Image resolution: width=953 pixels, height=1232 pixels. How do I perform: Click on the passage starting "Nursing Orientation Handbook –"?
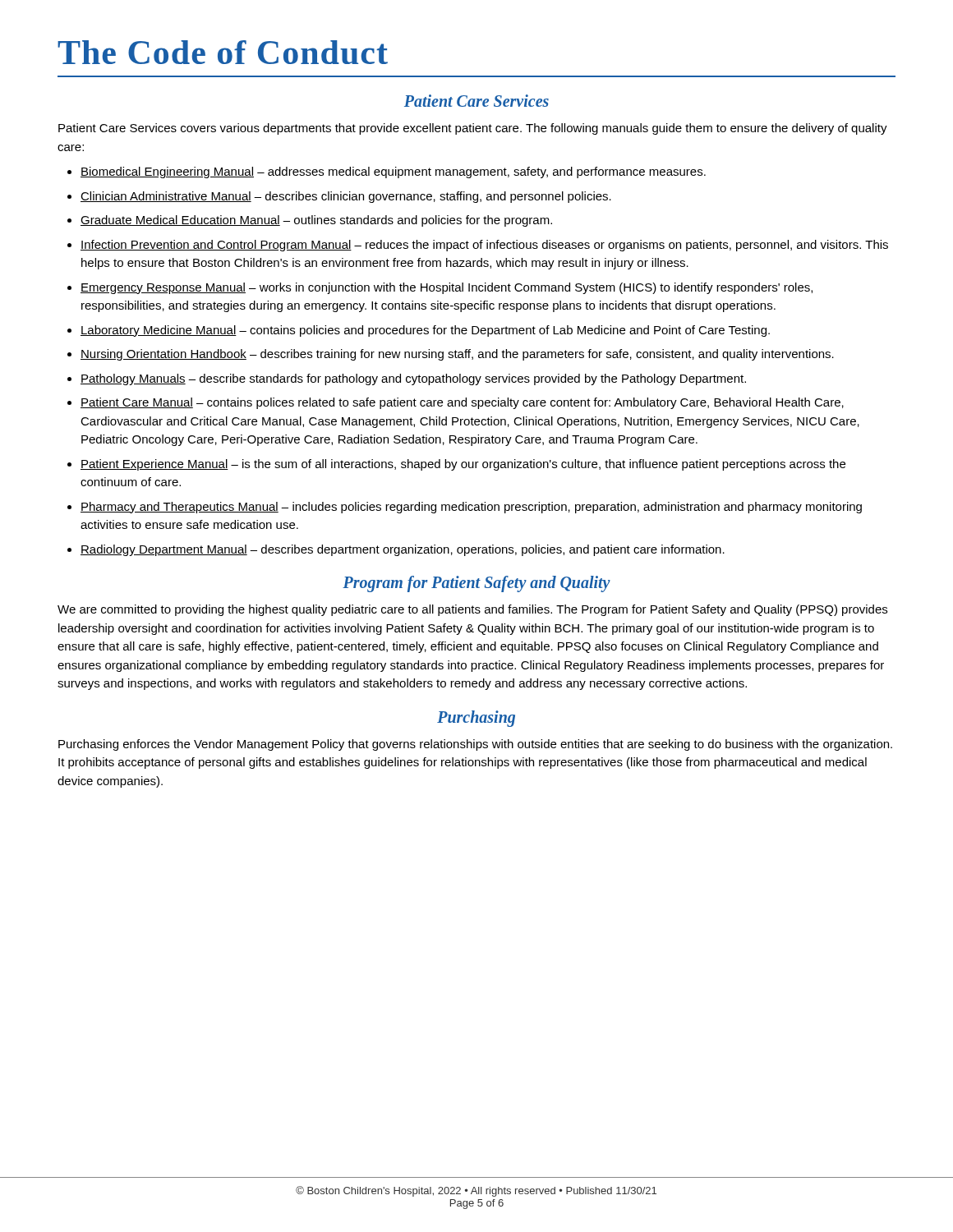tap(457, 354)
